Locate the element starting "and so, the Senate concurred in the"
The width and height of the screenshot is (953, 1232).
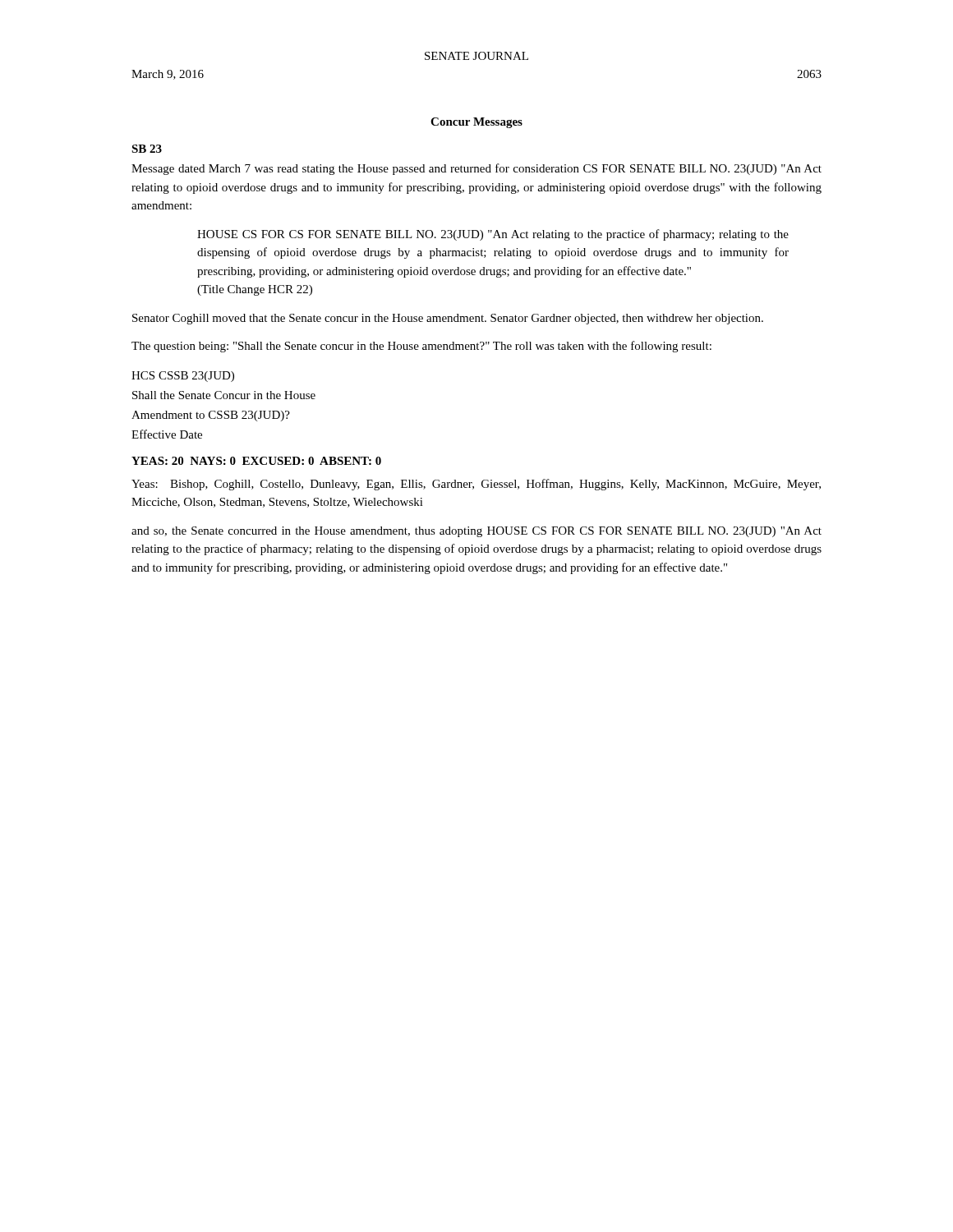click(476, 549)
